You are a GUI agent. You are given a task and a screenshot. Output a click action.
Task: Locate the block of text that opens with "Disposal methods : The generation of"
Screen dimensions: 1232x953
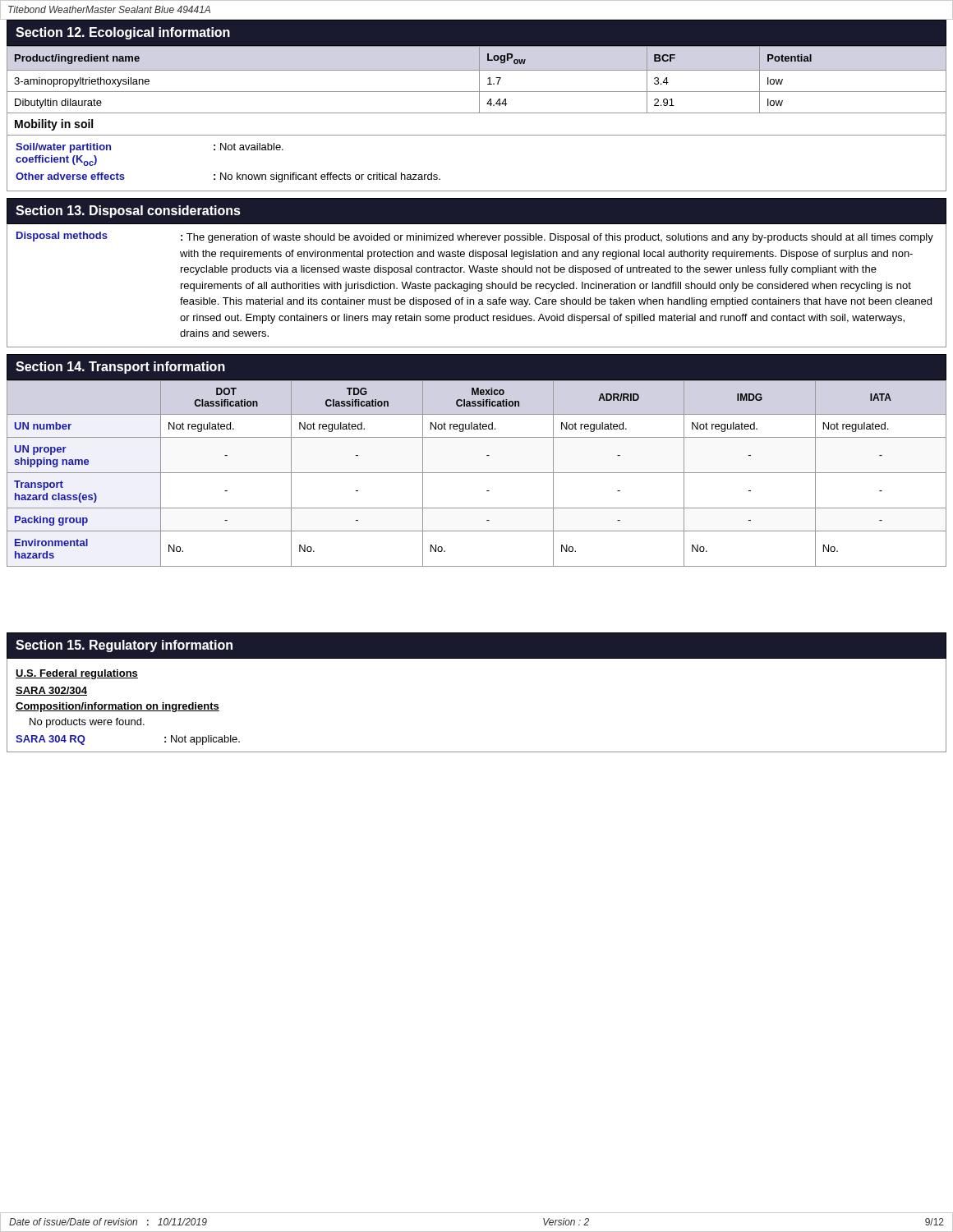point(476,285)
